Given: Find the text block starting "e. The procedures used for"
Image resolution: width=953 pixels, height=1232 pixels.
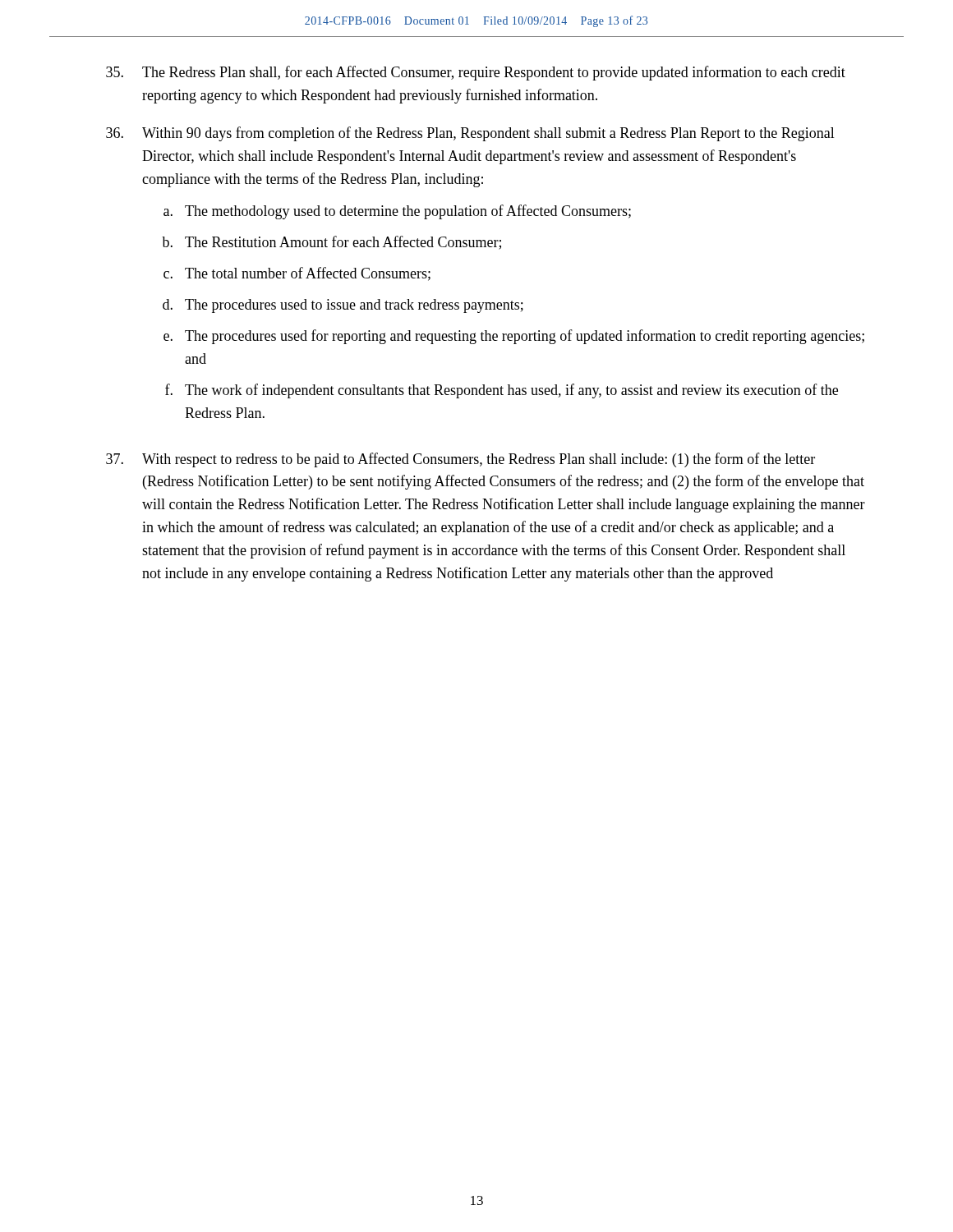Looking at the screenshot, I should pyautogui.click(x=504, y=348).
